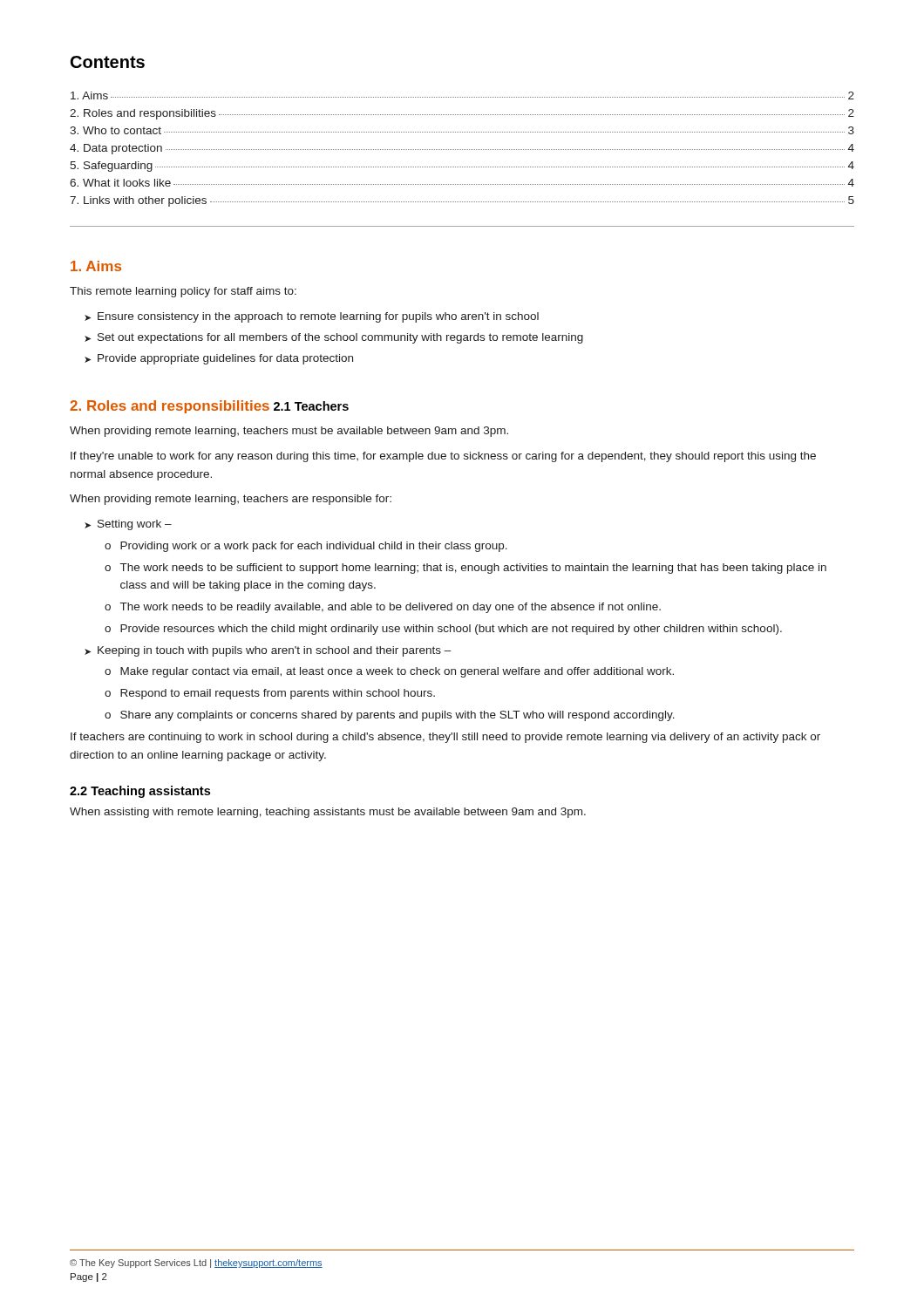Click on the text block containing "When assisting with remote learning, teaching assistants"
924x1308 pixels.
462,812
